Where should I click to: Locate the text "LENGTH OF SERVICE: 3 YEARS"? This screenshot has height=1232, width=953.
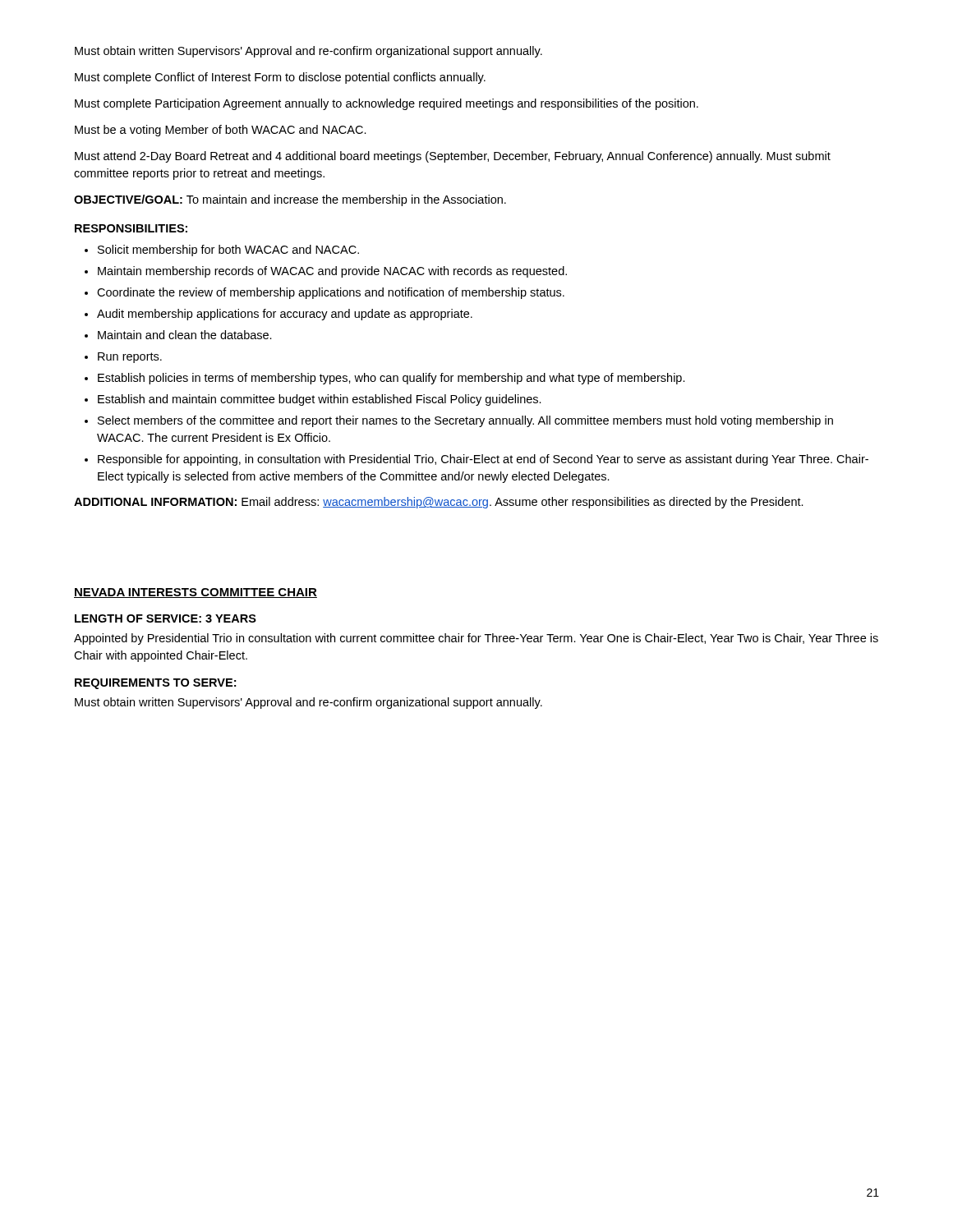pyautogui.click(x=165, y=619)
